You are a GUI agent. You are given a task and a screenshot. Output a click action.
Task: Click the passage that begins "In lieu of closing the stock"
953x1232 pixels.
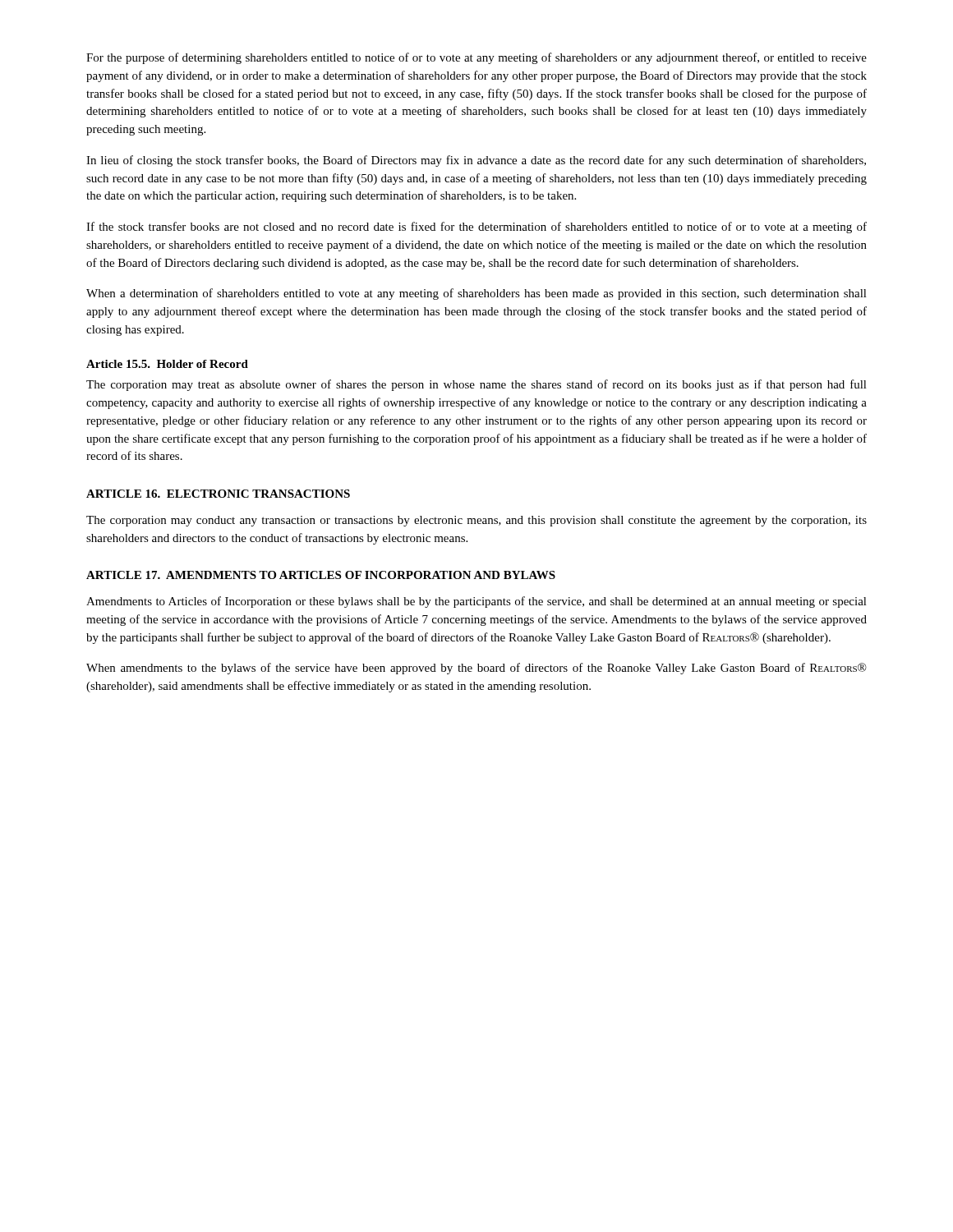[476, 178]
